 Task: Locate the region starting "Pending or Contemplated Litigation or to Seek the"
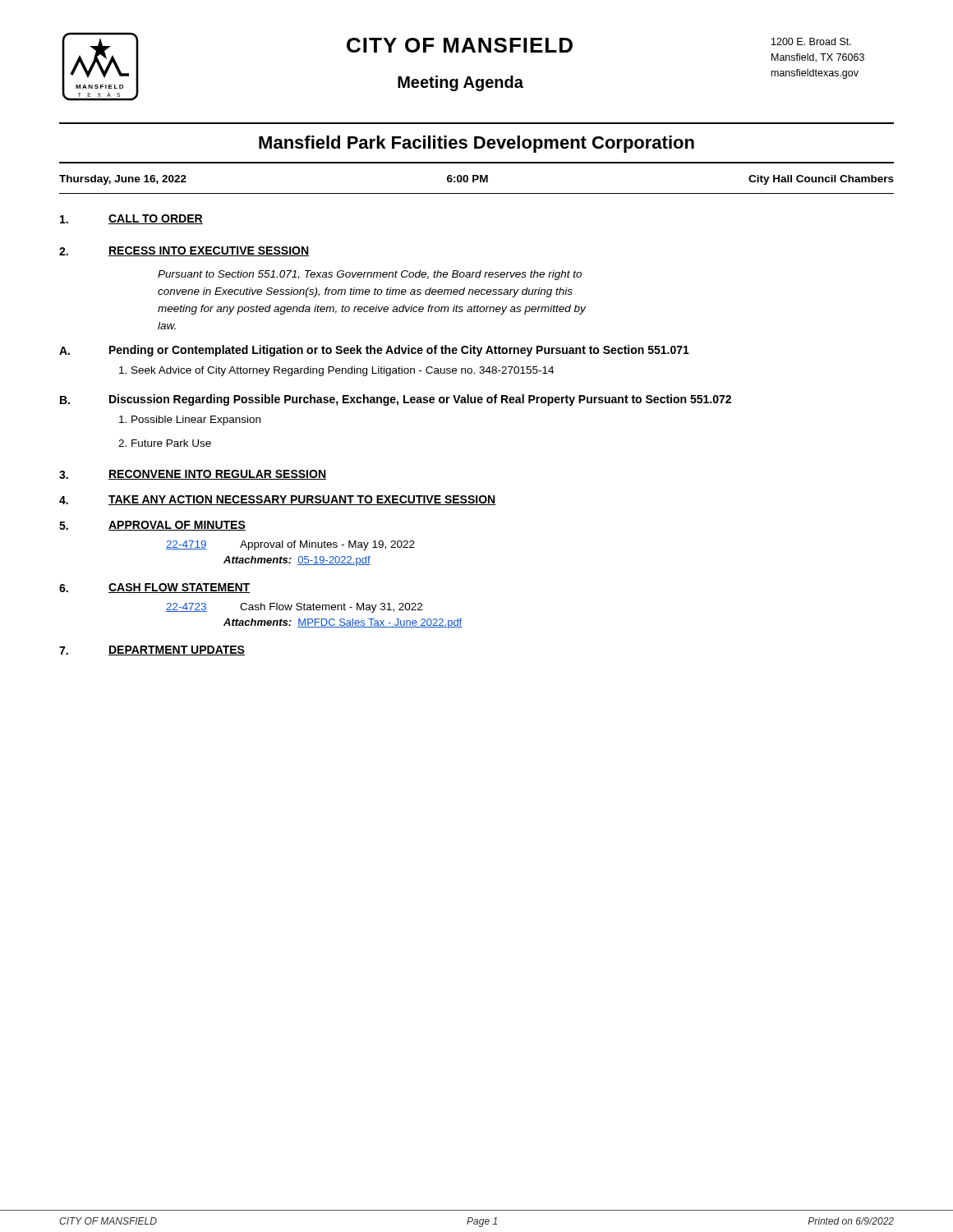(399, 350)
